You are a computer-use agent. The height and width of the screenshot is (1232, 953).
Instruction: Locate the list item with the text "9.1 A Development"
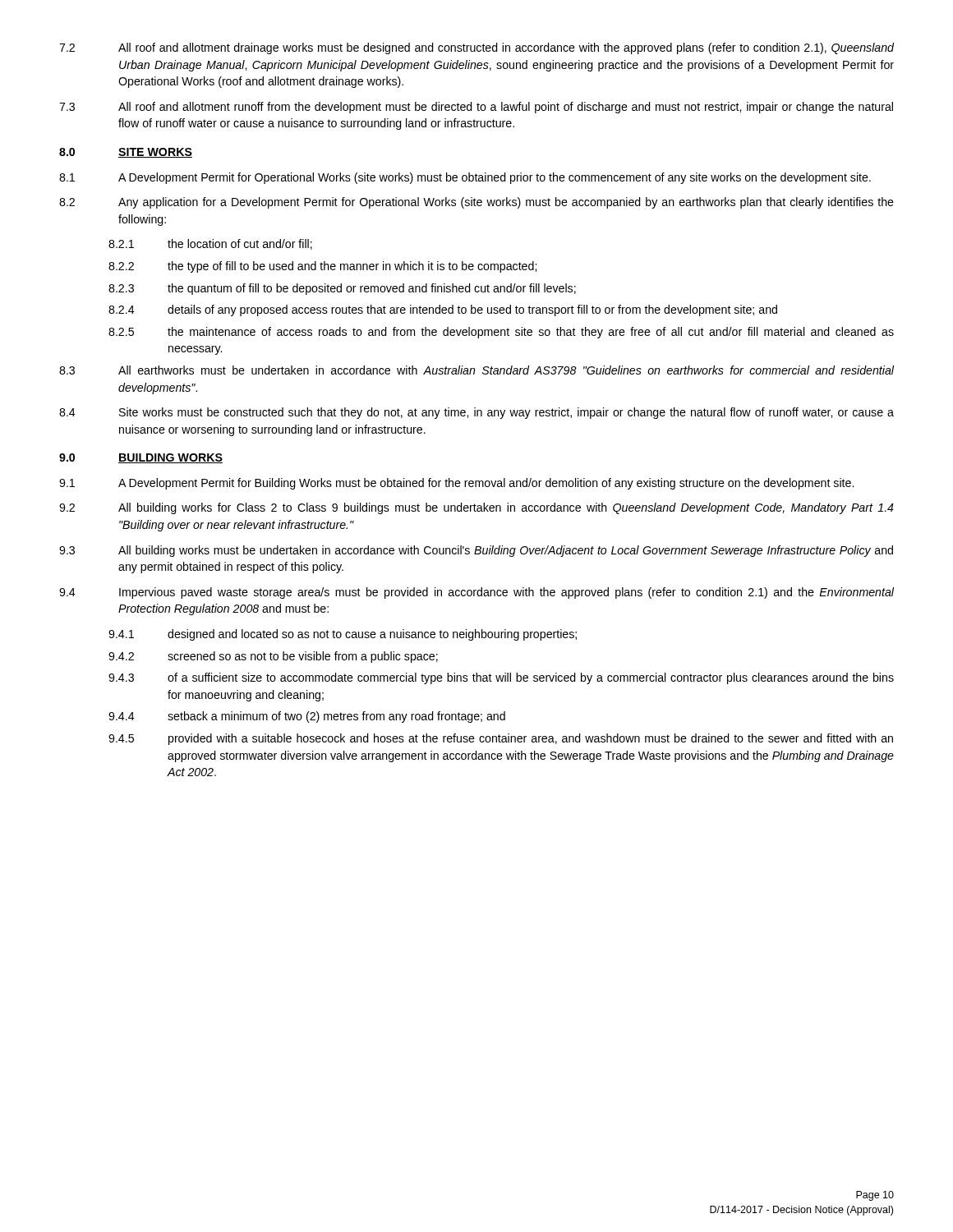pyautogui.click(x=476, y=483)
